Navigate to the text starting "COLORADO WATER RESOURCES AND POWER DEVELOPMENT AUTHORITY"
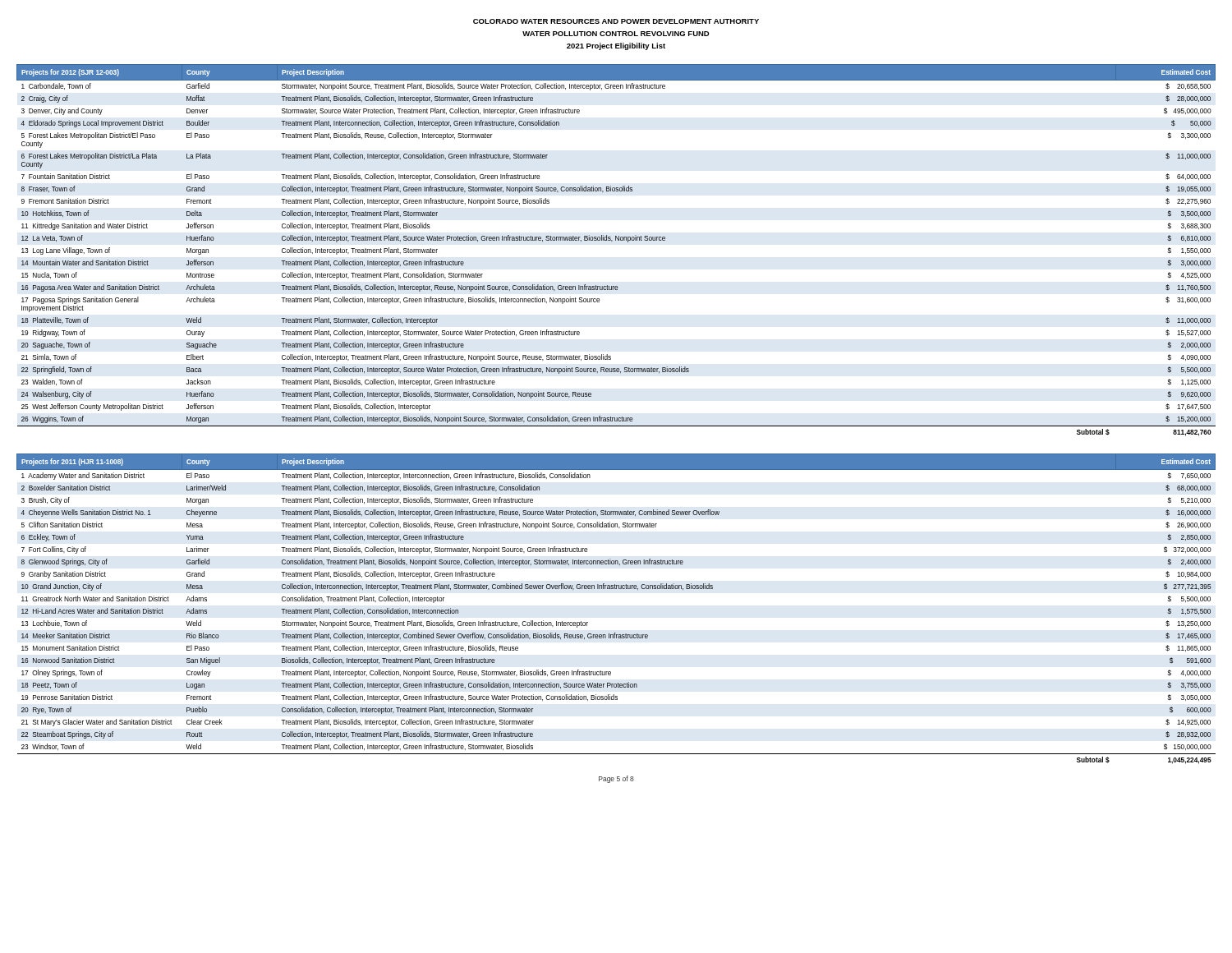The width and height of the screenshot is (1232, 953). click(x=616, y=33)
